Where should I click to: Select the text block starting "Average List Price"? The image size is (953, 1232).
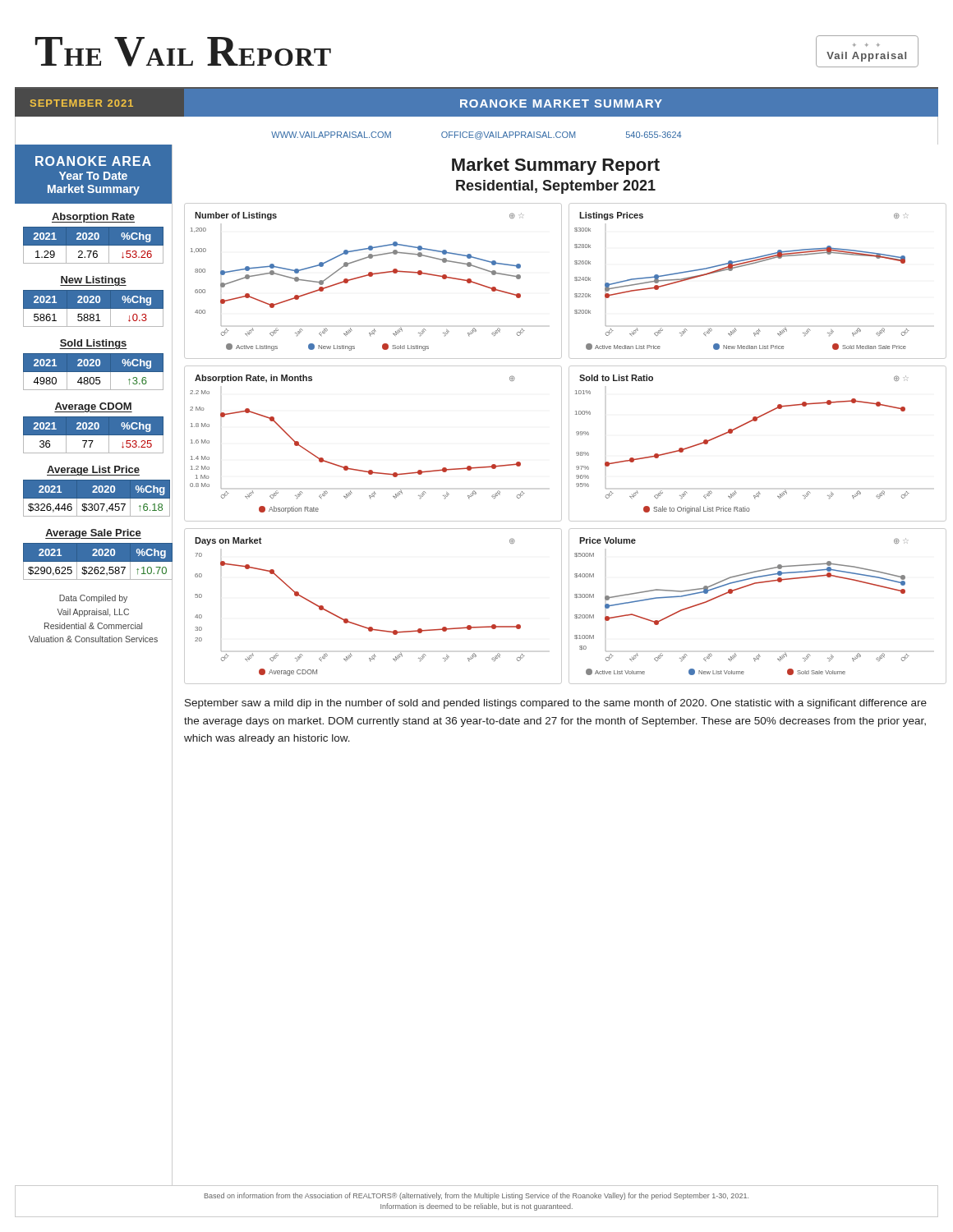[x=93, y=469]
